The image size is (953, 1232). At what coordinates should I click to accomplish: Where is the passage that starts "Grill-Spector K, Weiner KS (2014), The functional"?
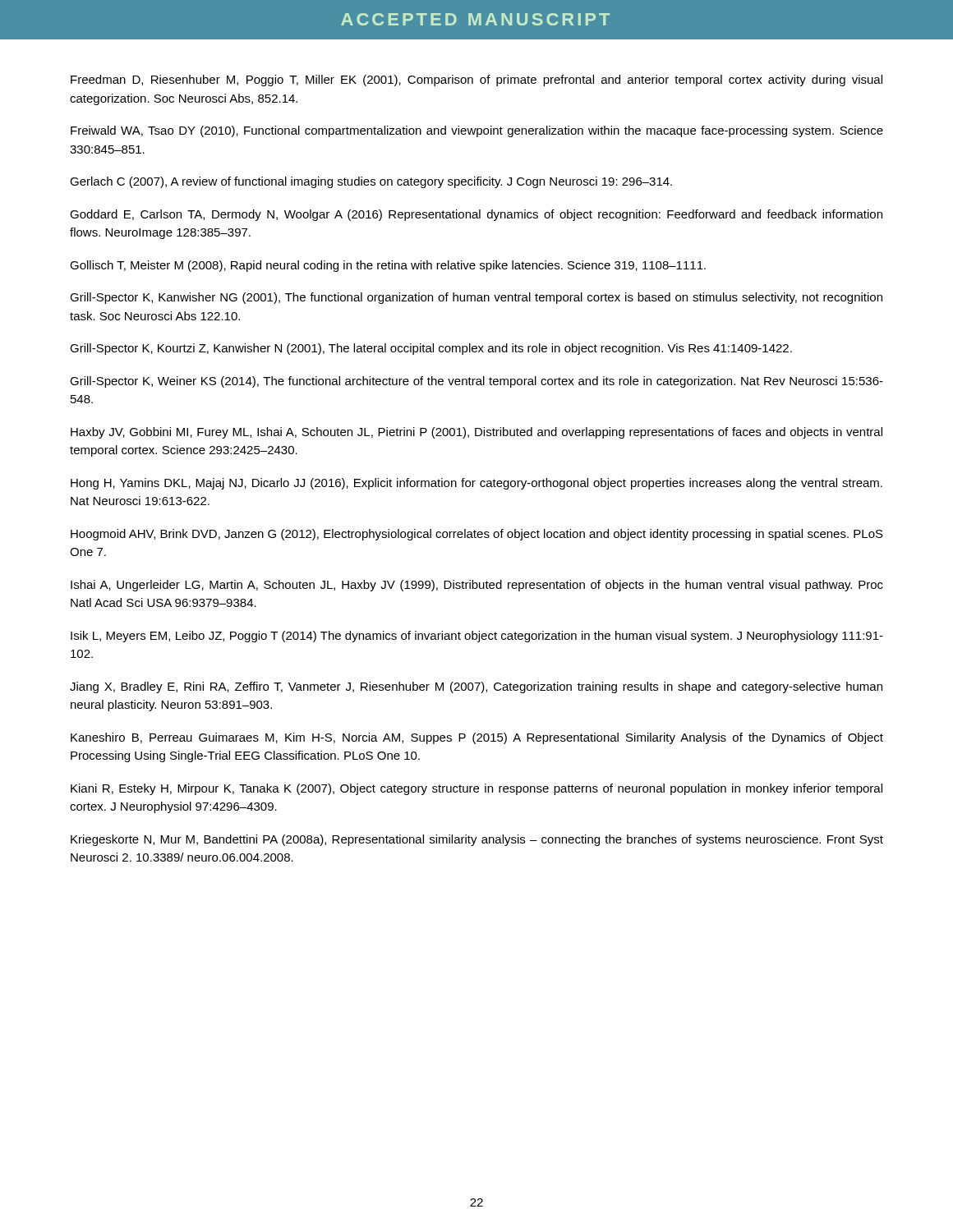tap(476, 389)
